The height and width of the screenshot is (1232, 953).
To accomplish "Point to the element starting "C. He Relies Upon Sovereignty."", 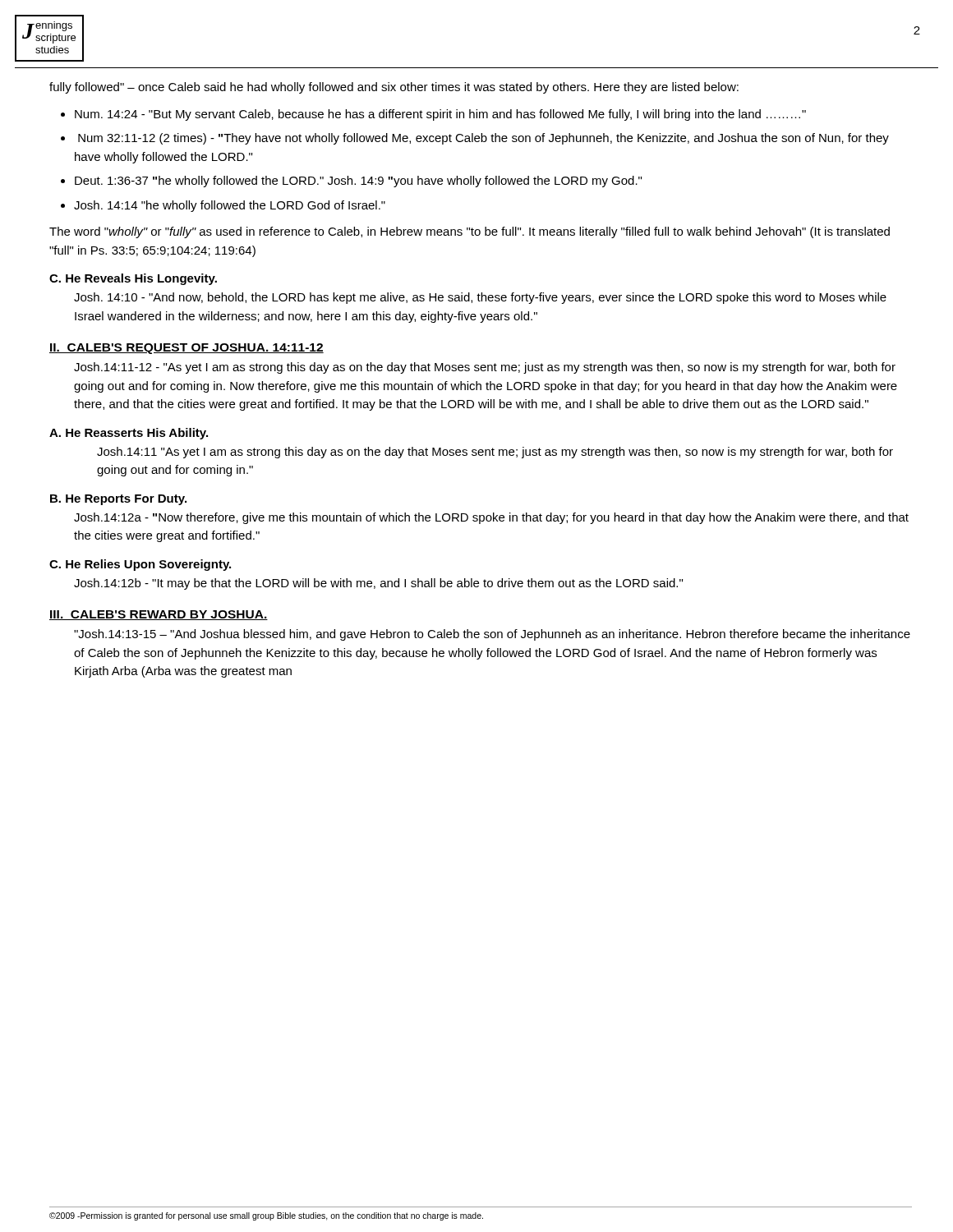I will [x=141, y=563].
